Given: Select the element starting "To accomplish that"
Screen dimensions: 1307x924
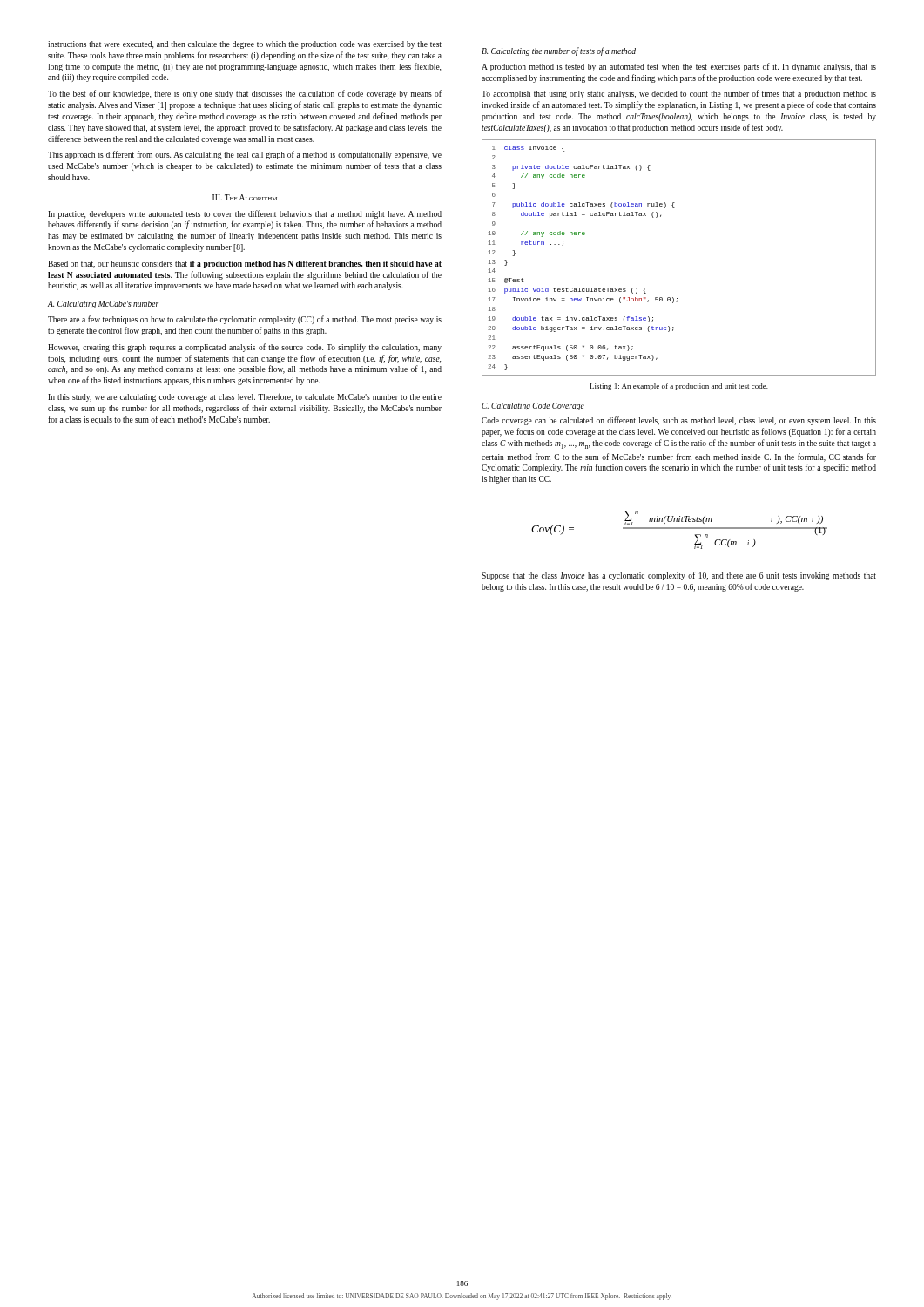Looking at the screenshot, I should [x=679, y=112].
